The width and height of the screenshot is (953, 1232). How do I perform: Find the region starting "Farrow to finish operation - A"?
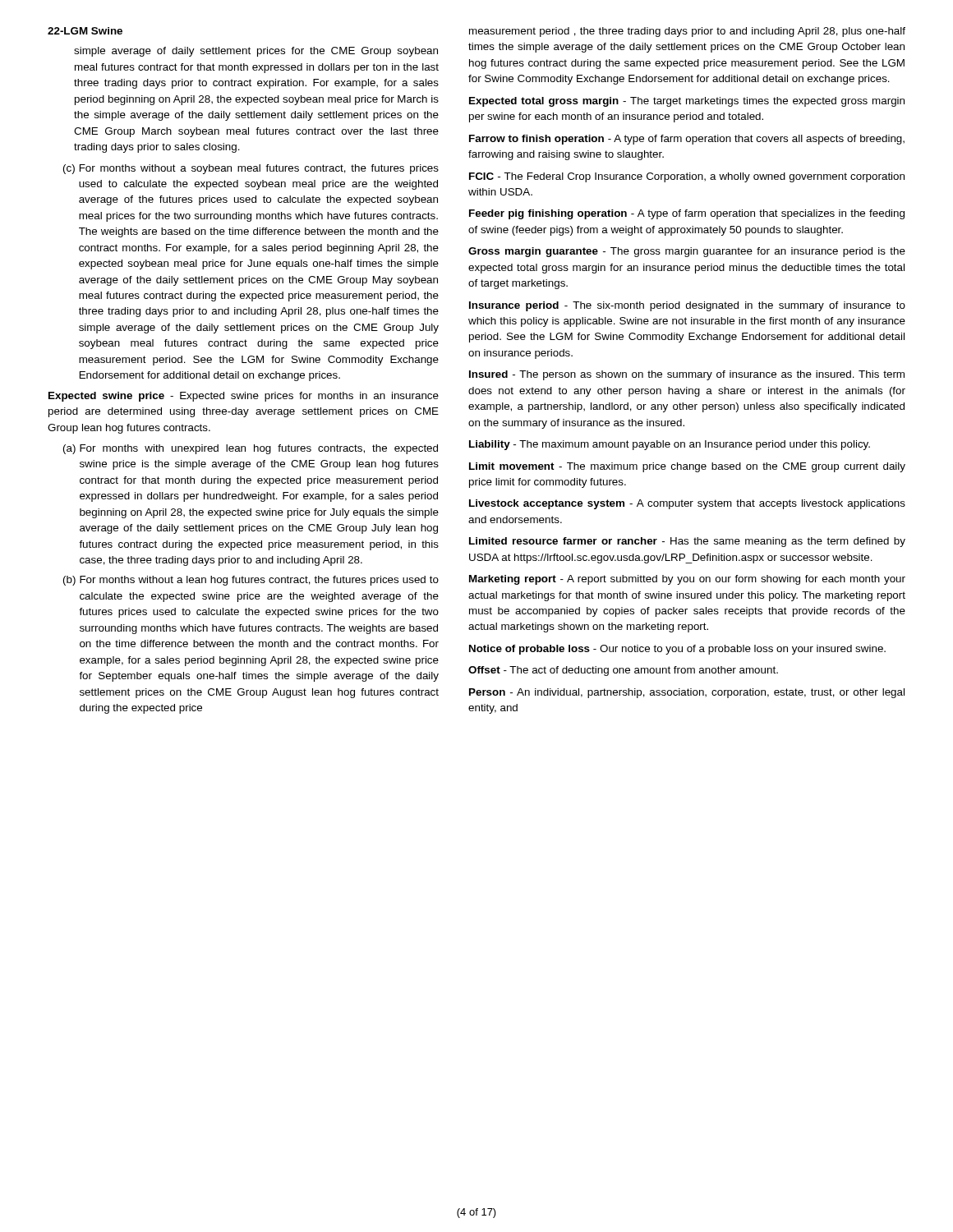pos(687,146)
